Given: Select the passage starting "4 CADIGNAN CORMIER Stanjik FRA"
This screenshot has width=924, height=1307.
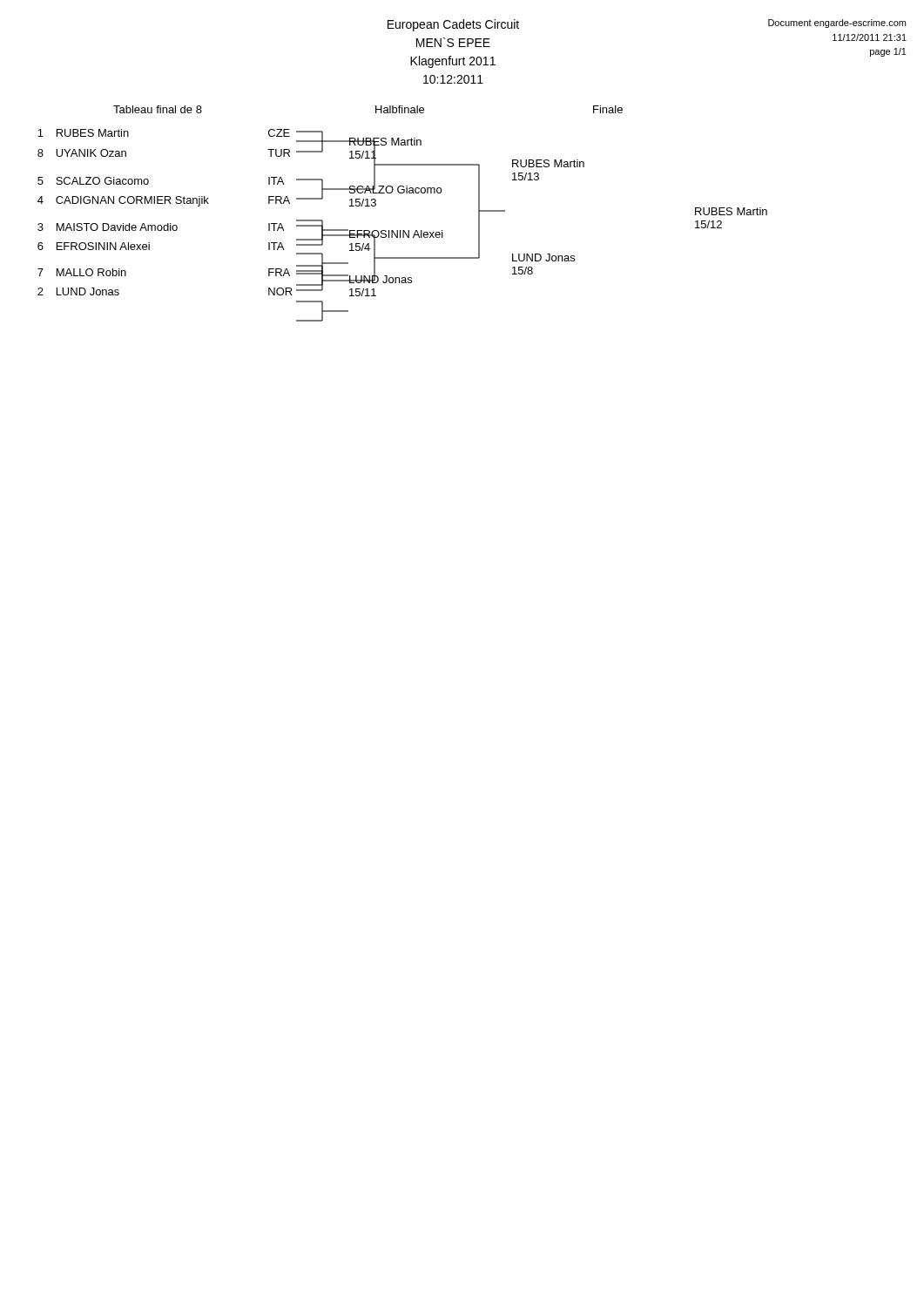Looking at the screenshot, I should click(169, 200).
